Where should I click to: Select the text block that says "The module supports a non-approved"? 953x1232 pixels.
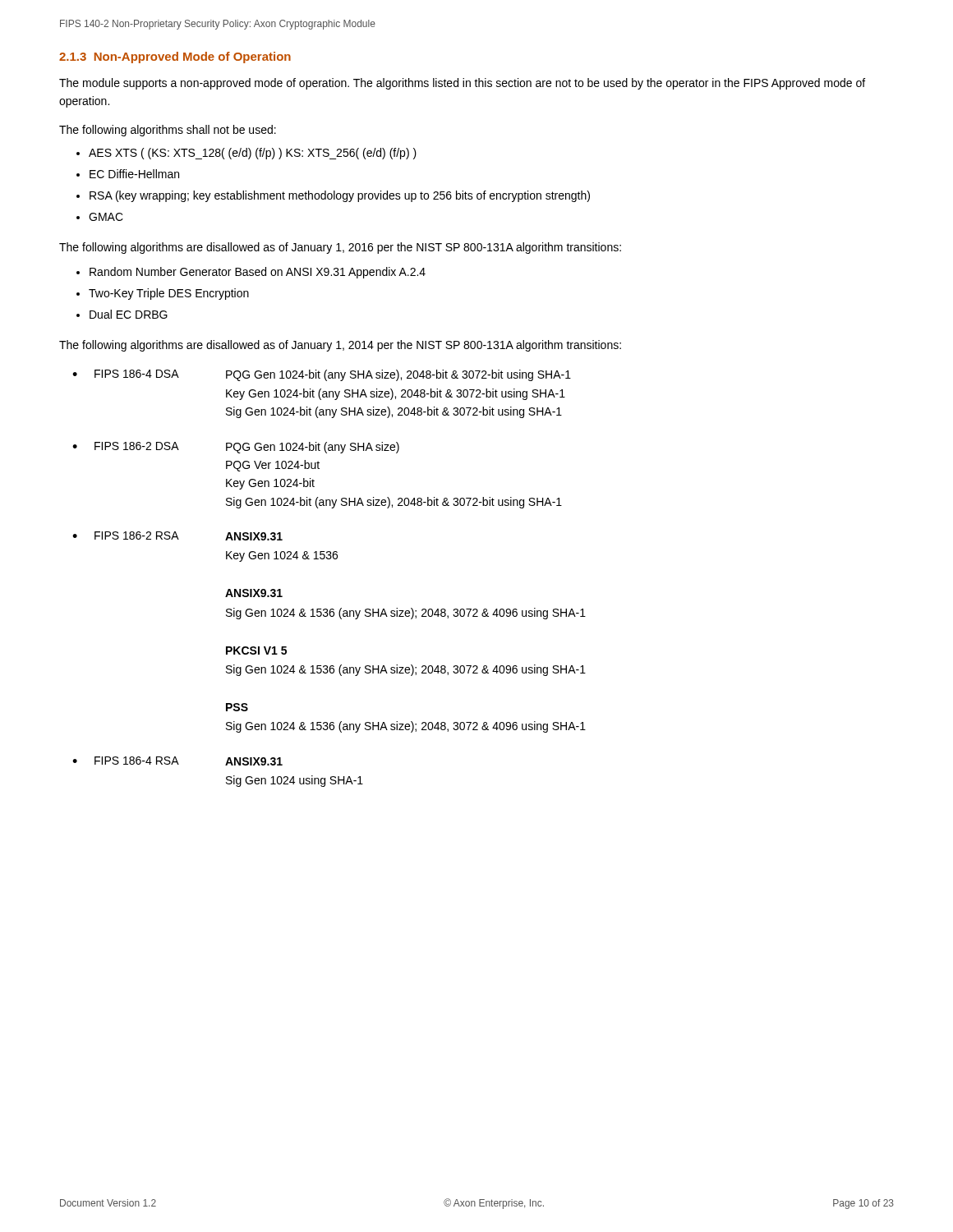click(462, 92)
